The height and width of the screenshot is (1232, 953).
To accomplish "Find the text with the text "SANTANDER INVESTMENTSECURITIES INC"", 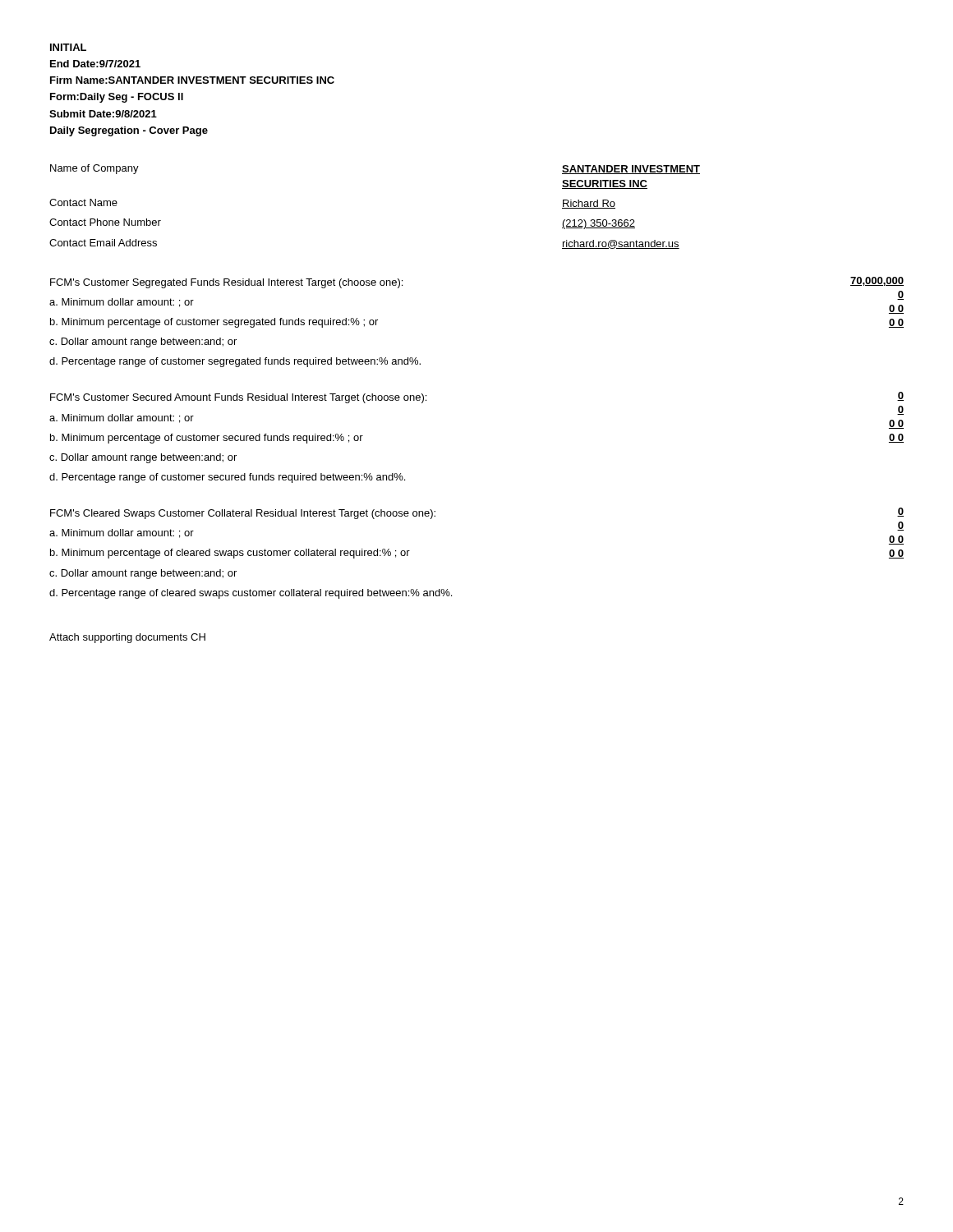I will (x=631, y=170).
